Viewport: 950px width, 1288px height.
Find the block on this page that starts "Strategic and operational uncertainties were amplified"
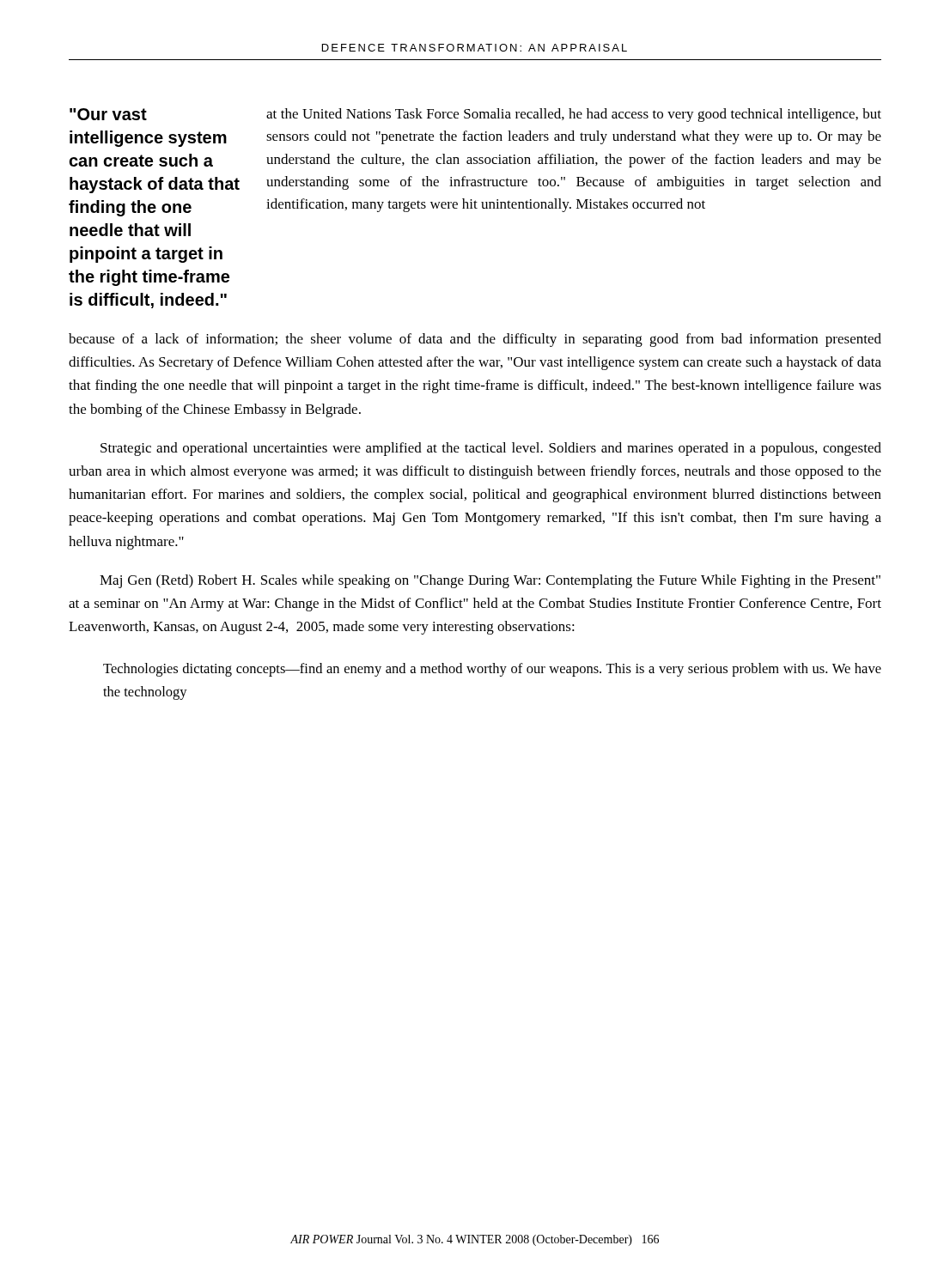[475, 494]
